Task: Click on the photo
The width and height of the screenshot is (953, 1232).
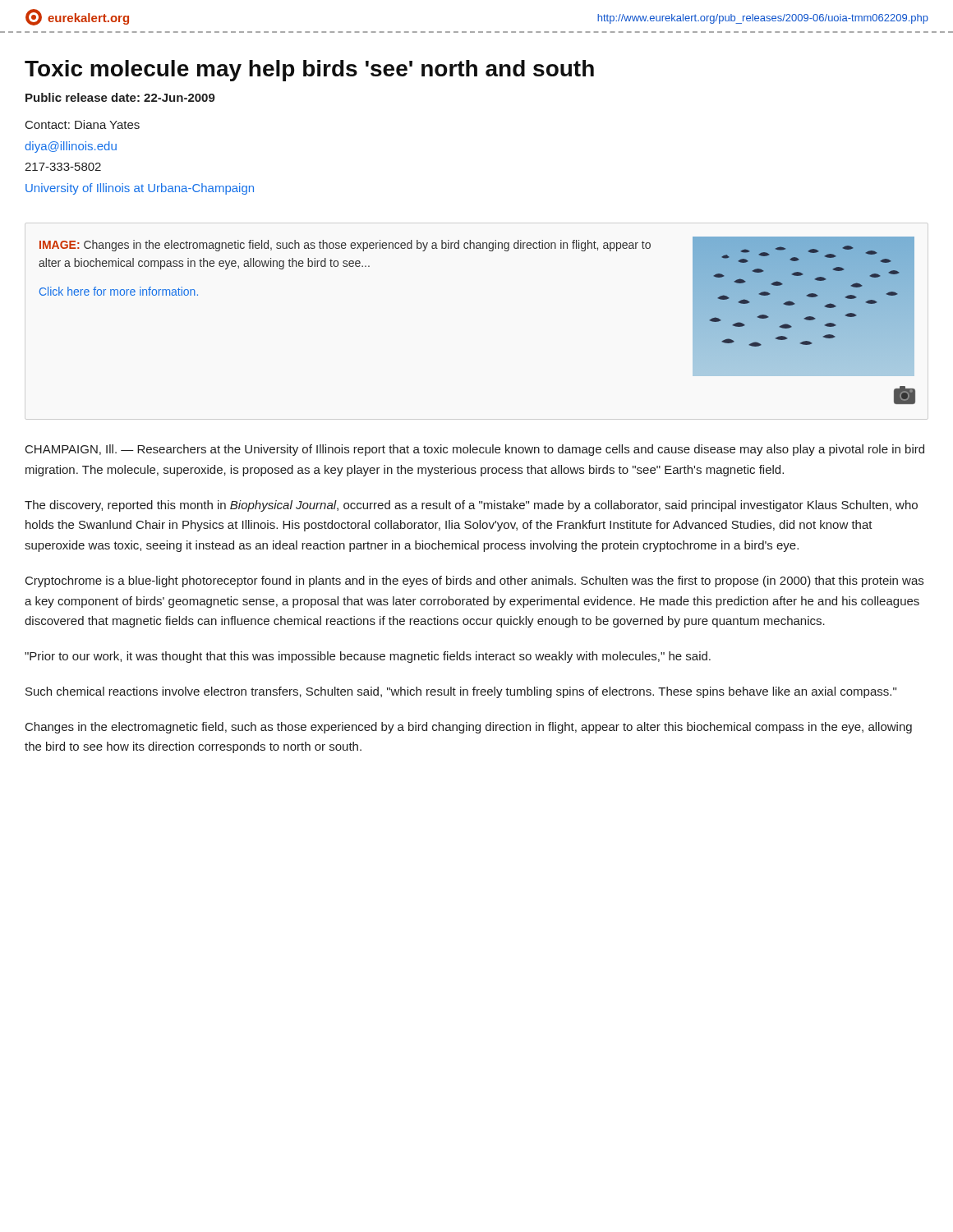Action: (x=476, y=321)
